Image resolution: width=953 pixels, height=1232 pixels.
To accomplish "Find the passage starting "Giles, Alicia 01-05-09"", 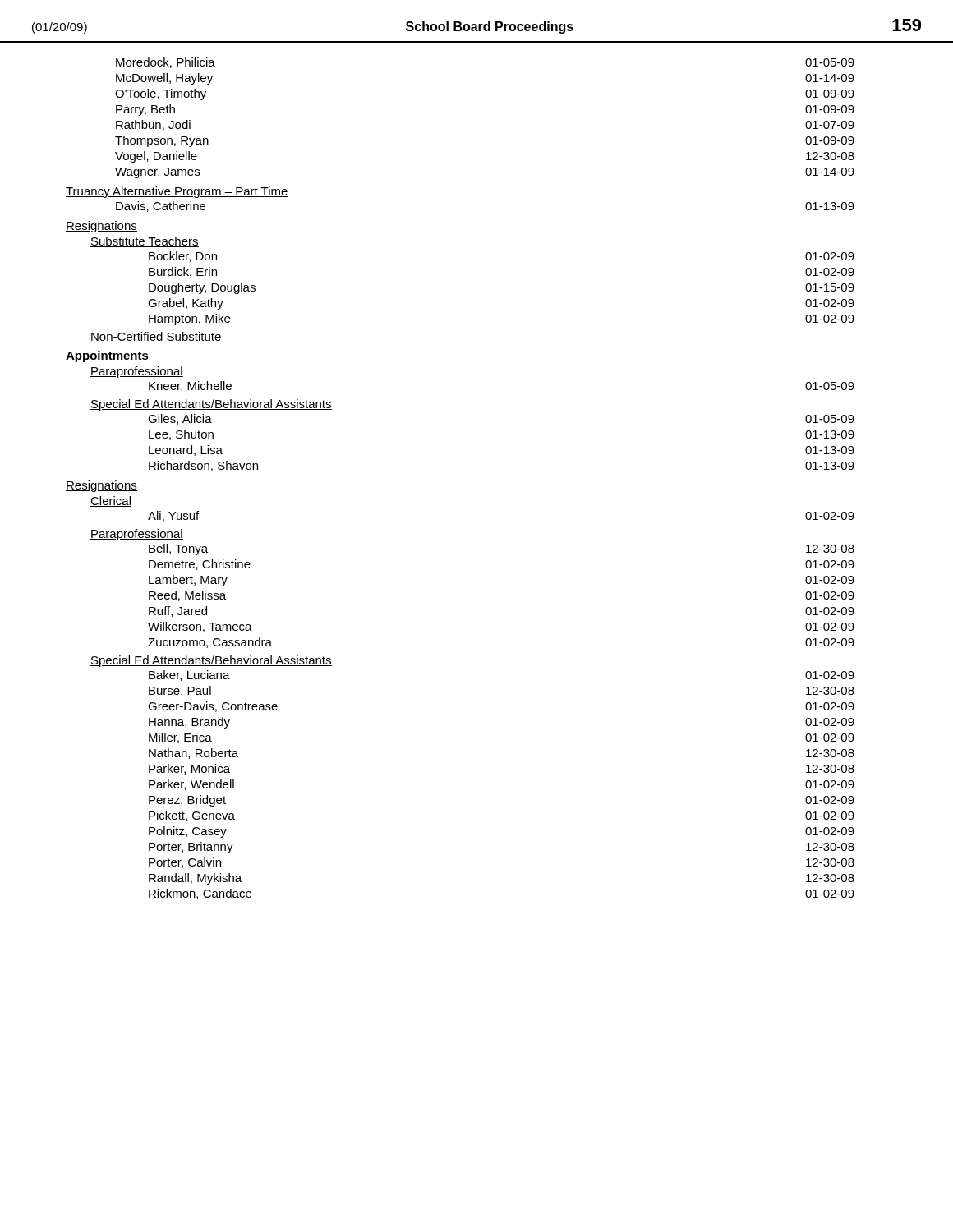I will [x=173, y=419].
